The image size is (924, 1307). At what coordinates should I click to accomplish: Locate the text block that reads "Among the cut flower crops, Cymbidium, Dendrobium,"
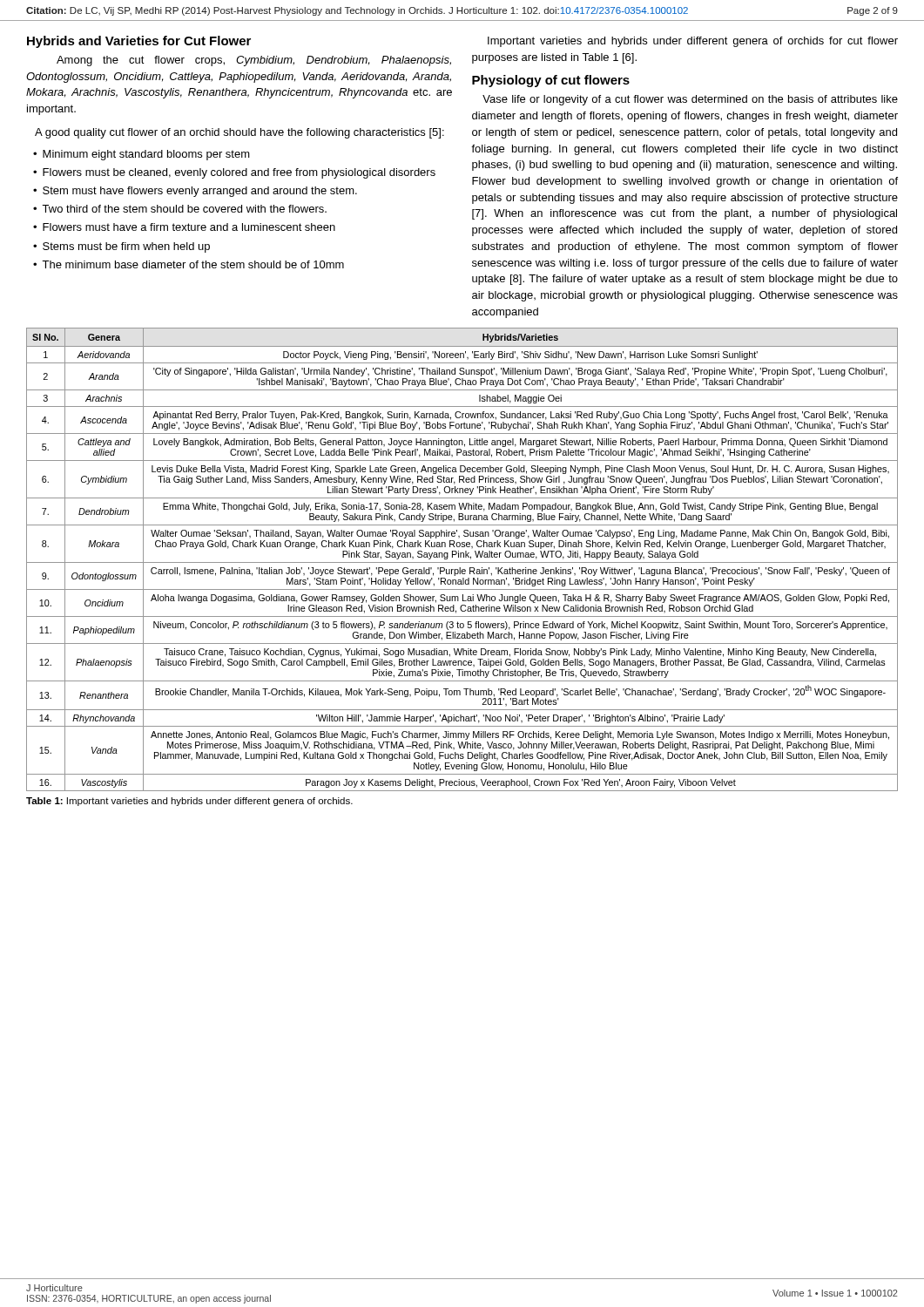(x=239, y=84)
